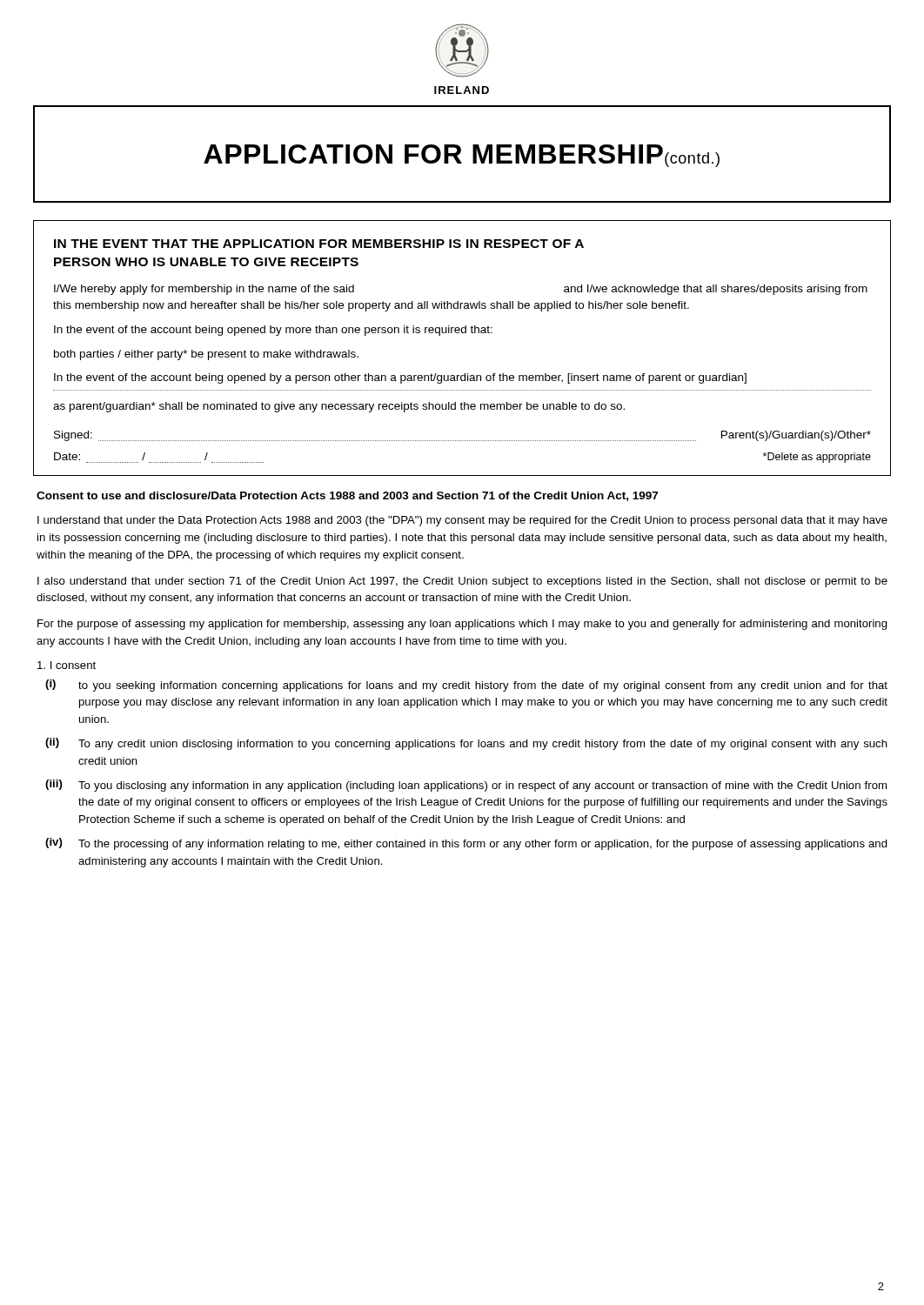
Task: Find the element starting "APPLICATION FOR MEMBERSHIP(contd.)"
Action: point(462,154)
